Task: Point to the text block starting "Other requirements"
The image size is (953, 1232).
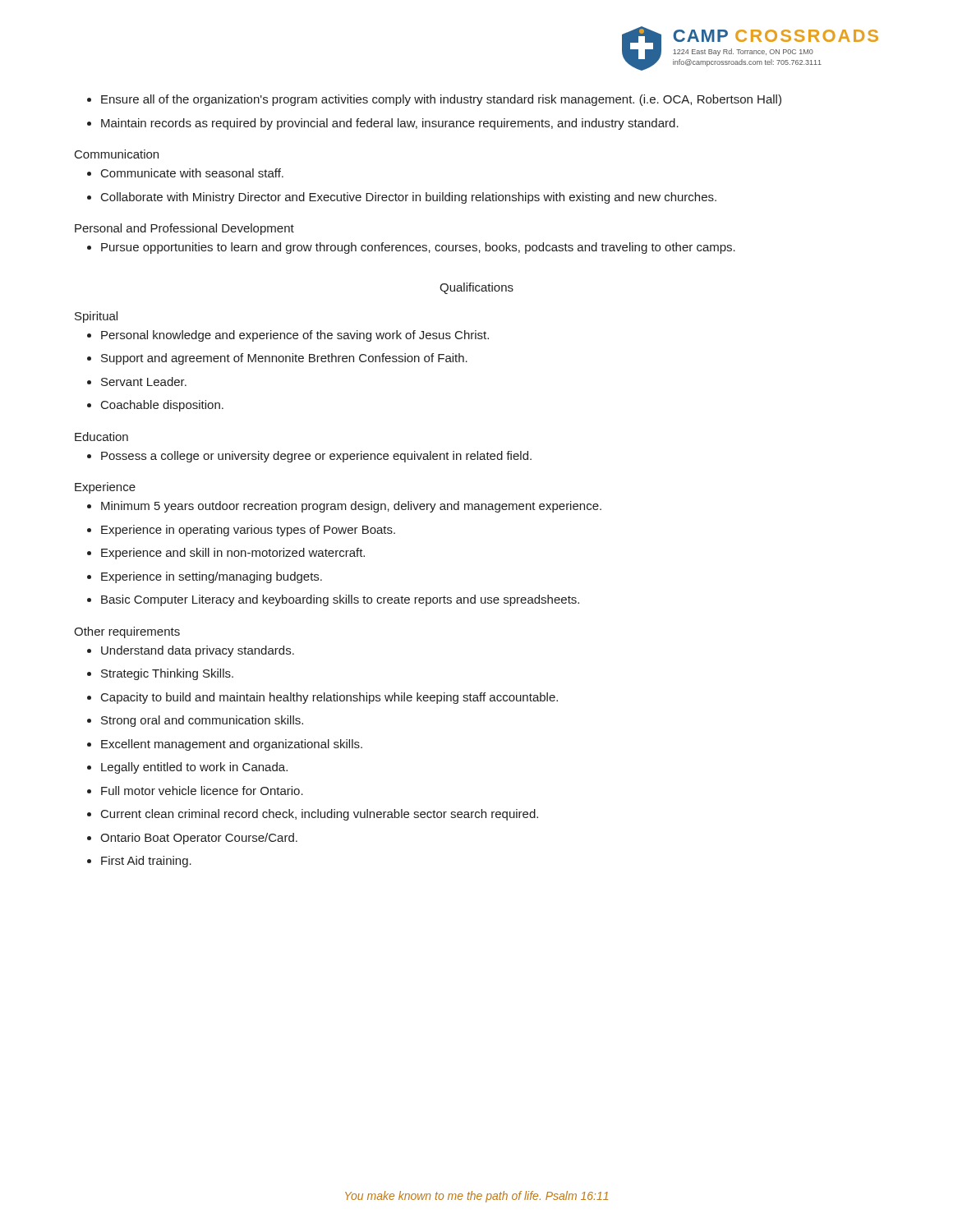Action: coord(127,631)
